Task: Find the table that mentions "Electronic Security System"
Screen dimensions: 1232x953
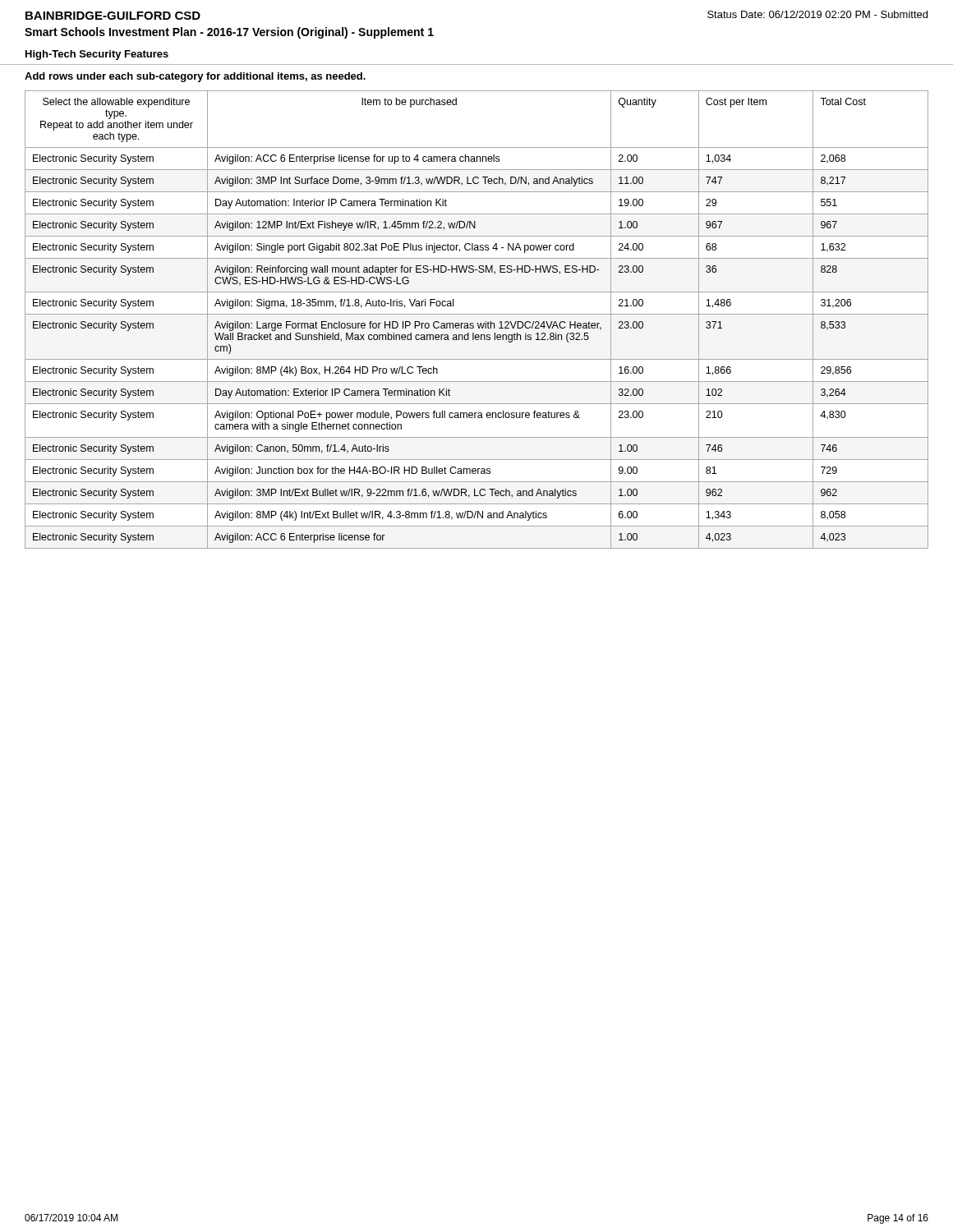Action: pos(476,319)
